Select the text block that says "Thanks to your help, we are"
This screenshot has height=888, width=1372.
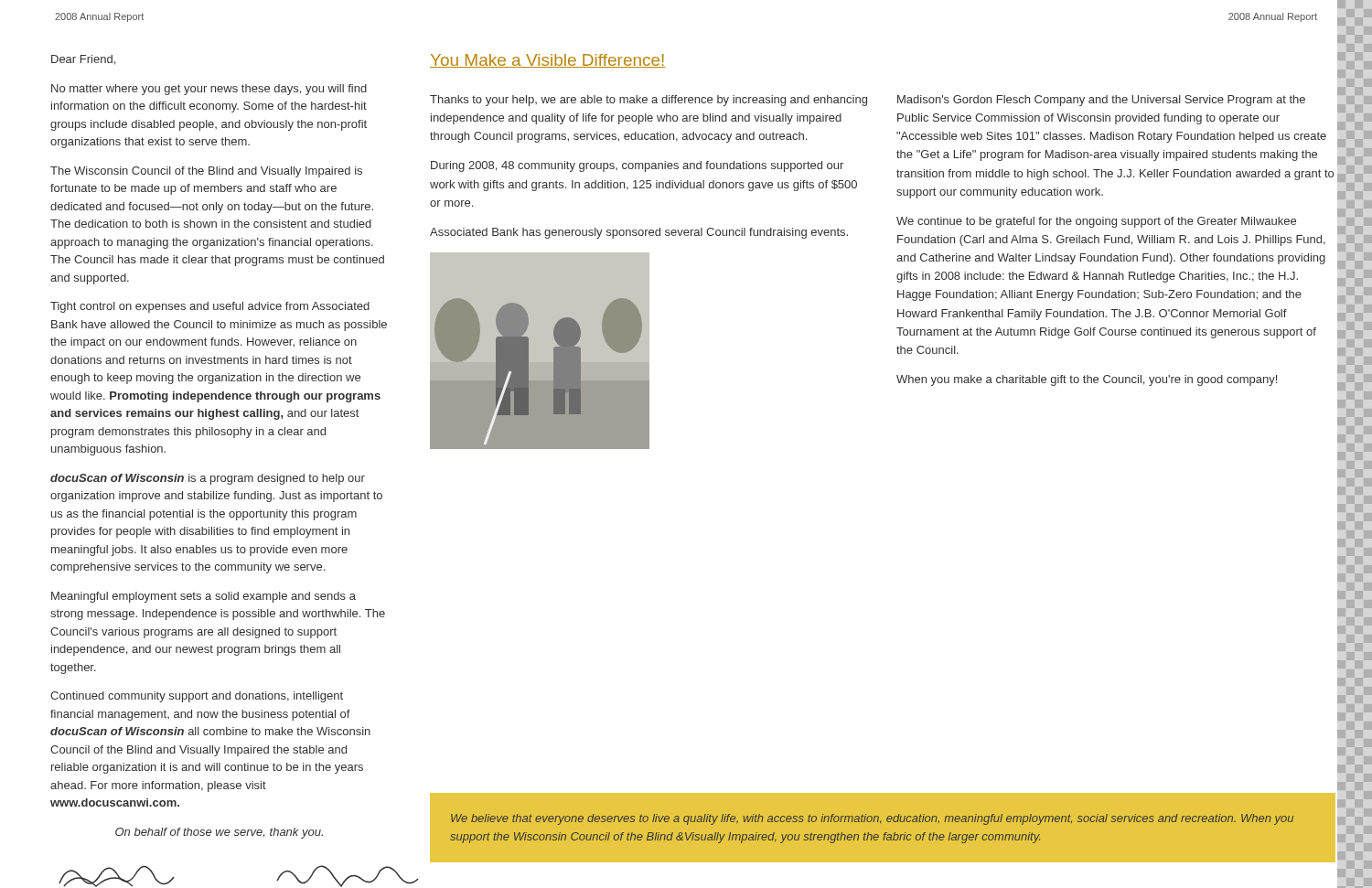tap(649, 166)
